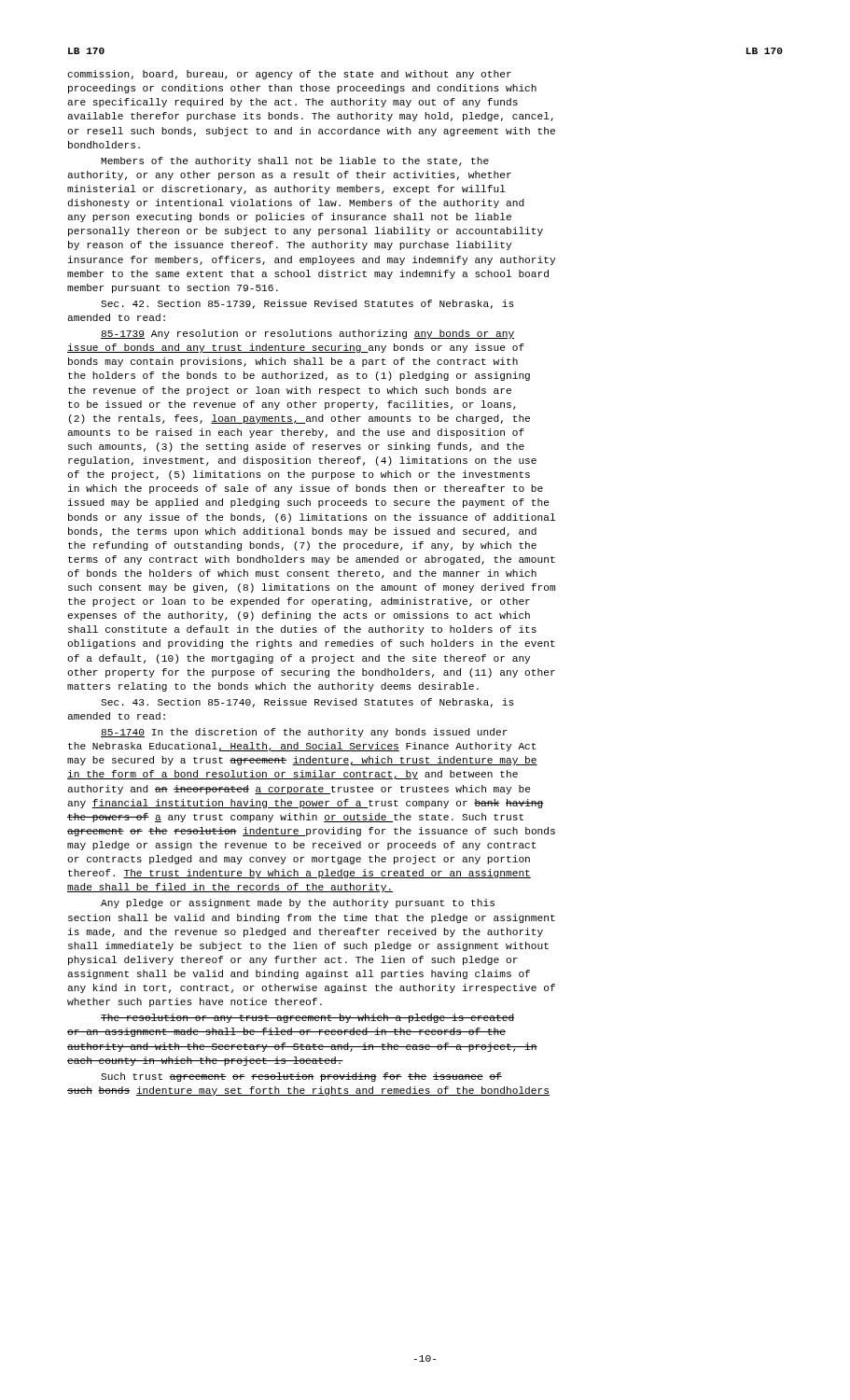Locate the text block with the text "Members of the authority"
The width and height of the screenshot is (850, 1400).
[x=311, y=225]
